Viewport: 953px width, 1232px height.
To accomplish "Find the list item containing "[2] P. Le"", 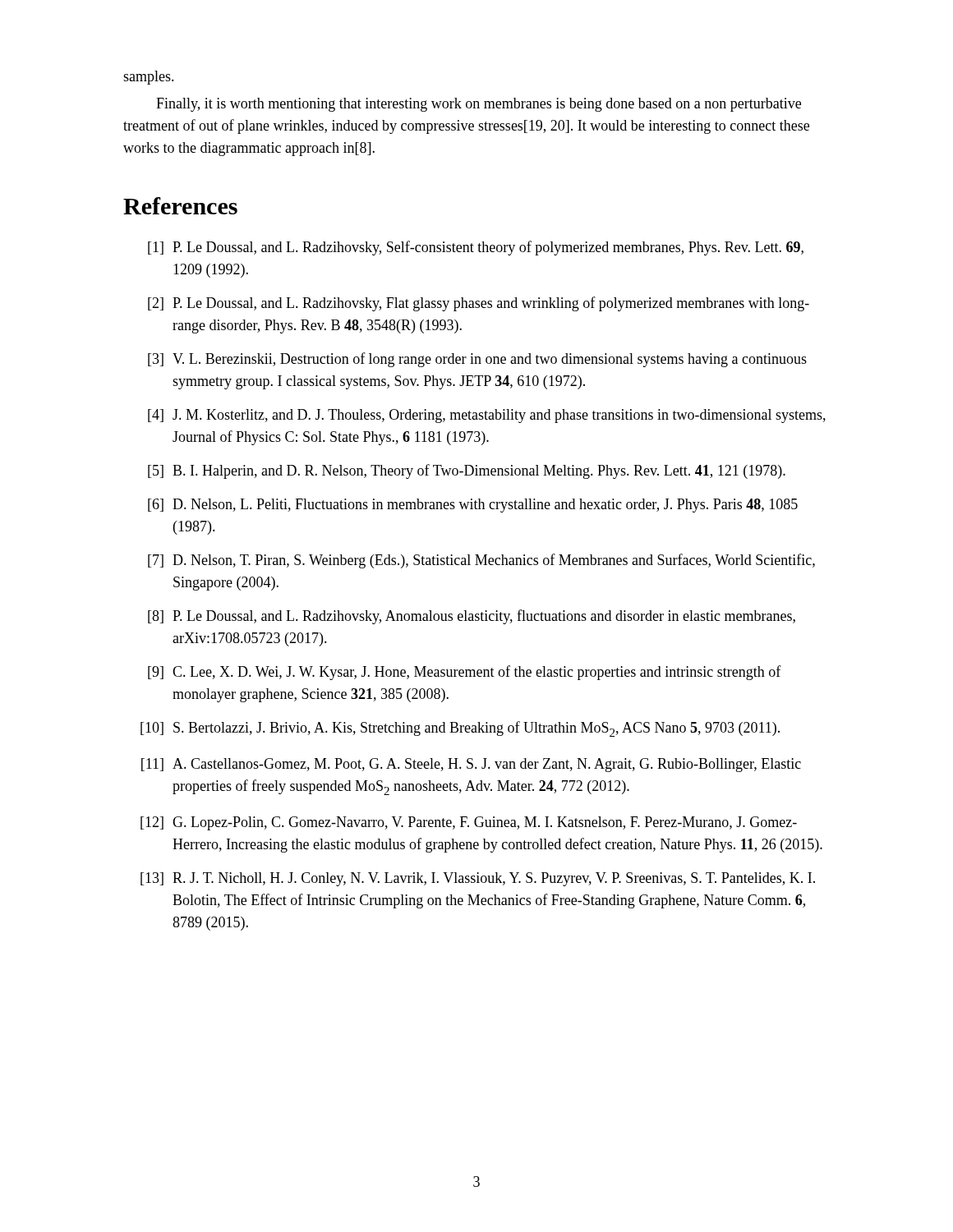I will [x=476, y=315].
